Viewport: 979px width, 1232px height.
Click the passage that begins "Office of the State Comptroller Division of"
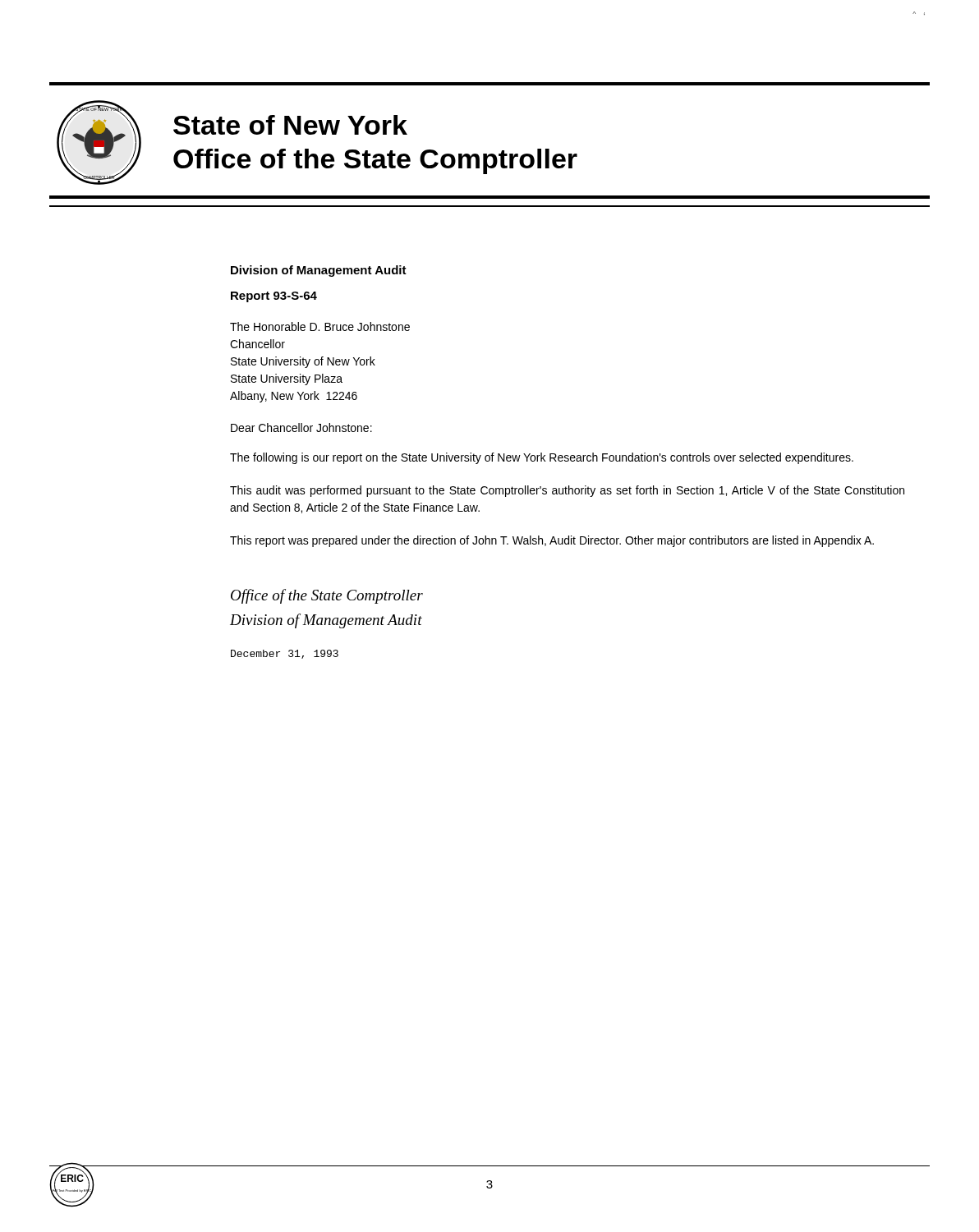tap(327, 596)
